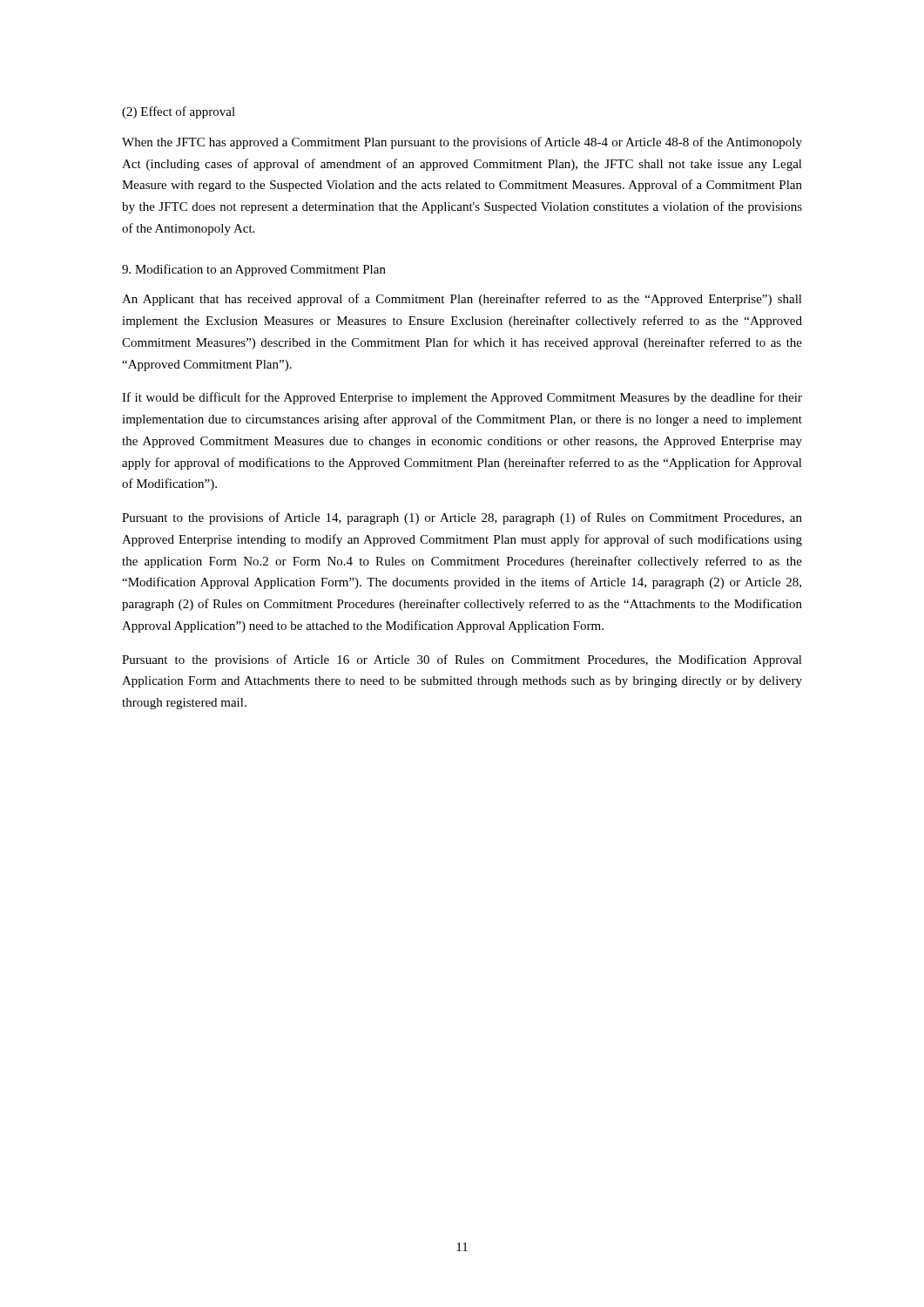
Task: Select the section header that reads "(2) Effect of approval"
Action: (179, 112)
